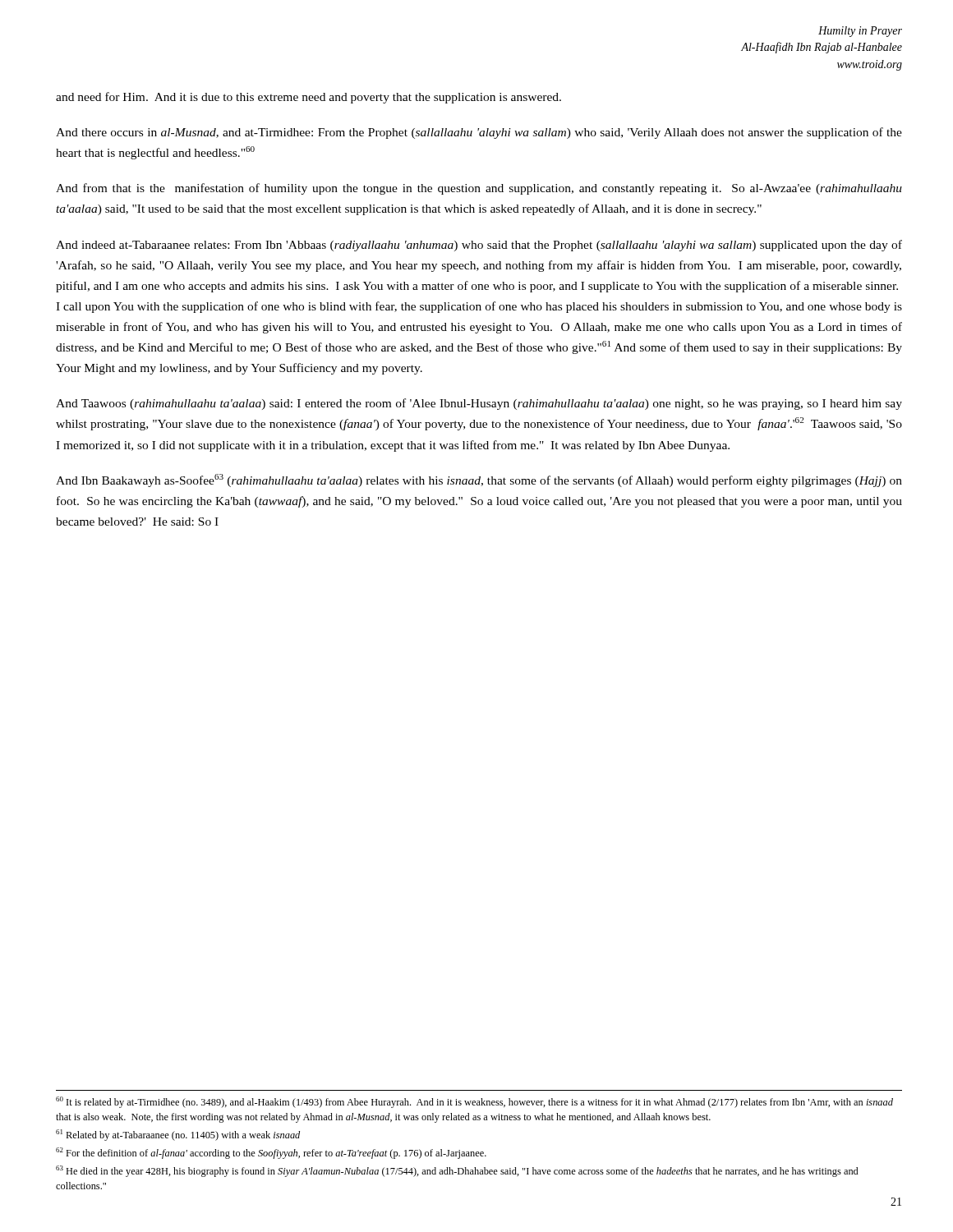Point to the text block starting "61 Related by at-Tabaraanee (no. 11405) with"

[x=178, y=1135]
